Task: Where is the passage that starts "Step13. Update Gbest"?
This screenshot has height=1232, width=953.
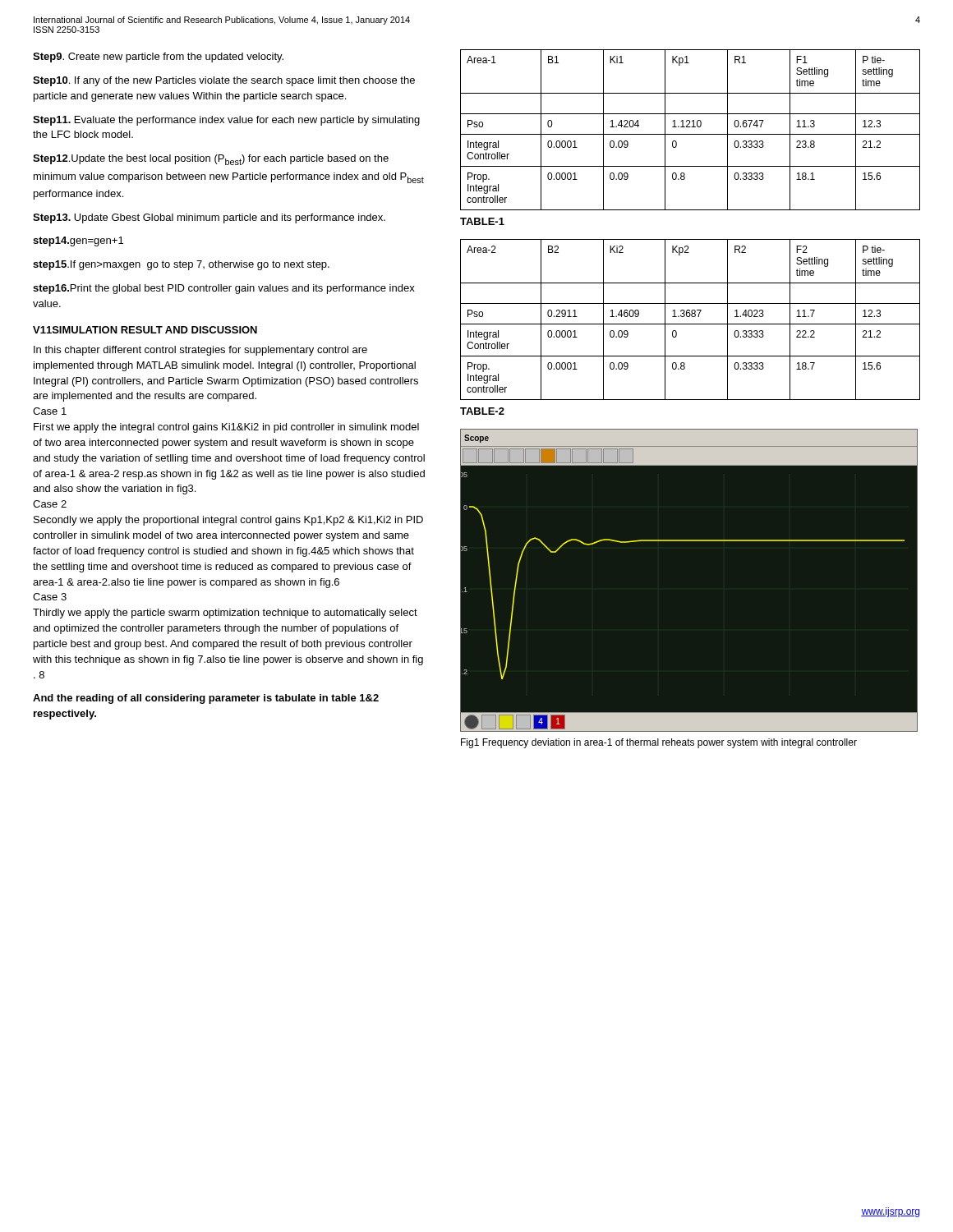Action: click(209, 217)
